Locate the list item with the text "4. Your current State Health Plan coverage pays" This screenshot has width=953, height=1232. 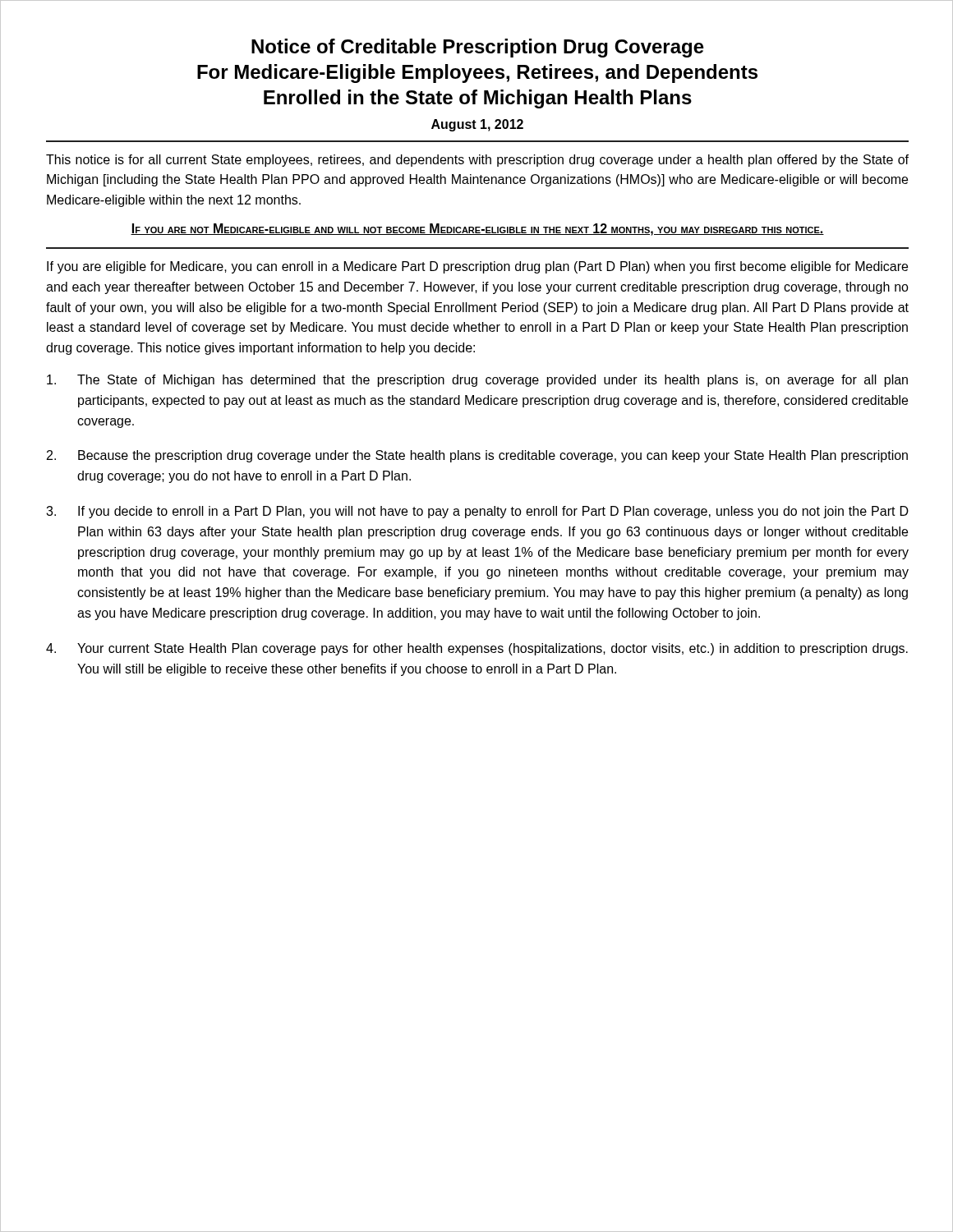(477, 659)
